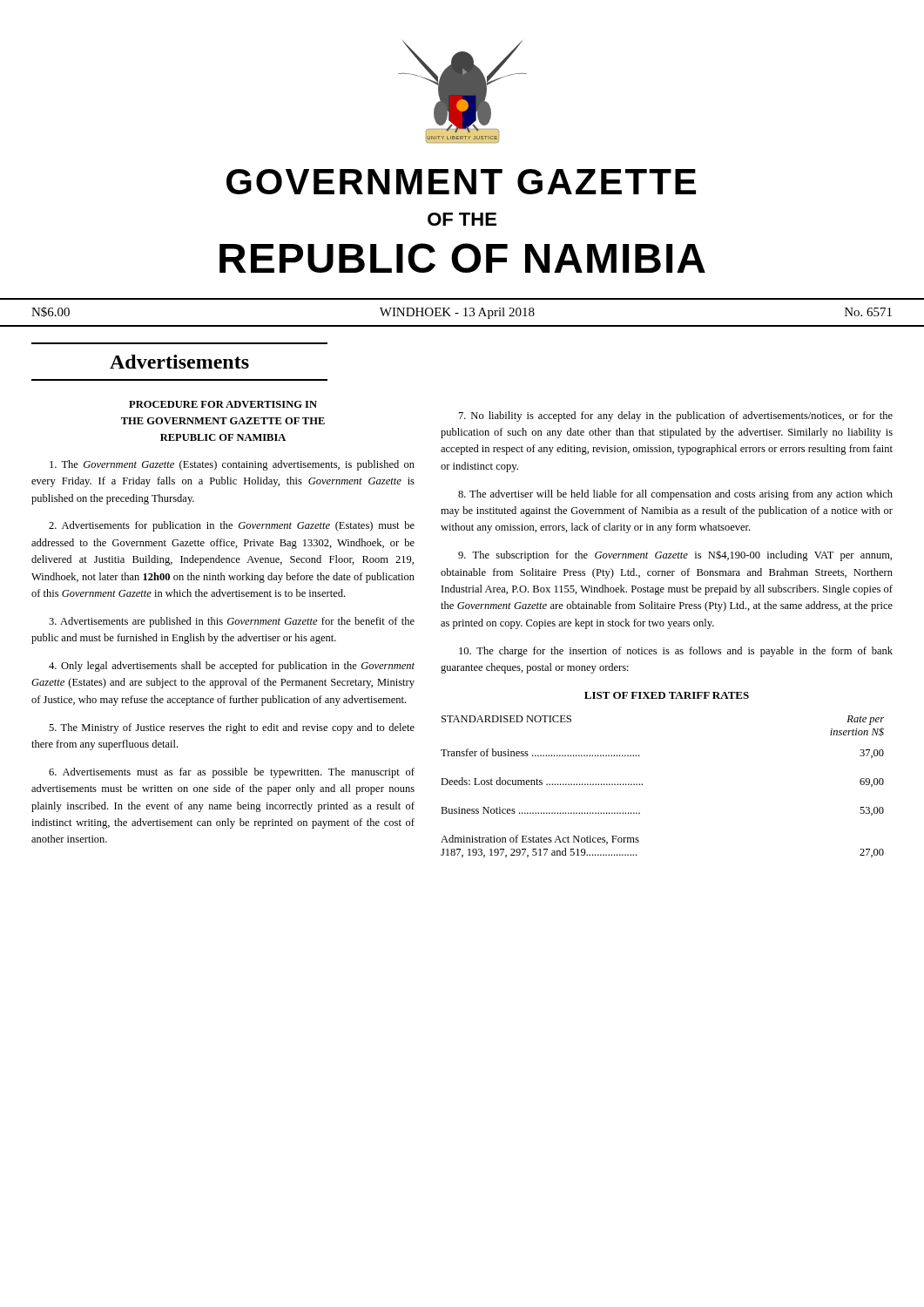Select the text block starting "No liability is"
924x1307 pixels.
click(x=667, y=441)
